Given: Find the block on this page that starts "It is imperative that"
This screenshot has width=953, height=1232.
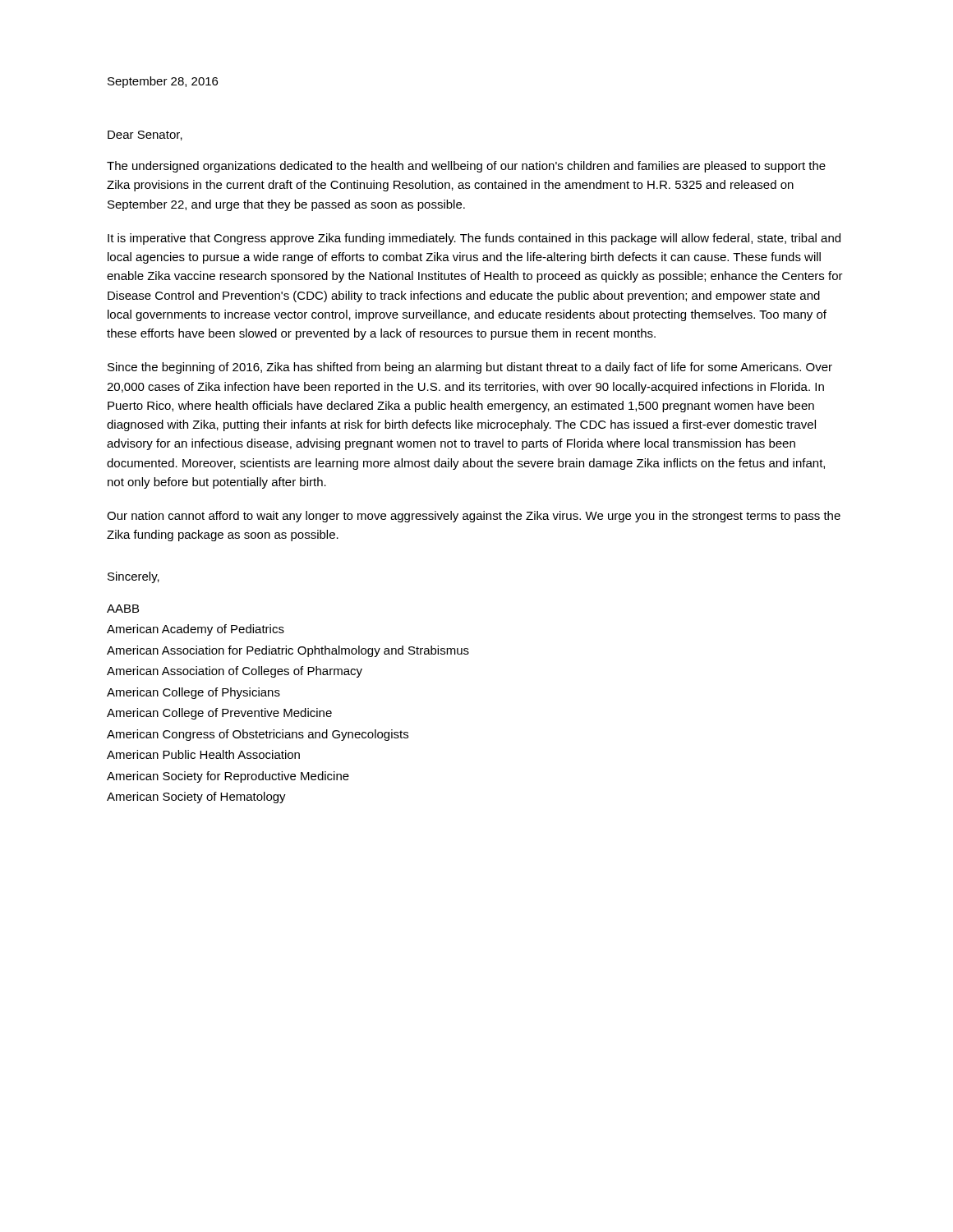Looking at the screenshot, I should pos(475,285).
